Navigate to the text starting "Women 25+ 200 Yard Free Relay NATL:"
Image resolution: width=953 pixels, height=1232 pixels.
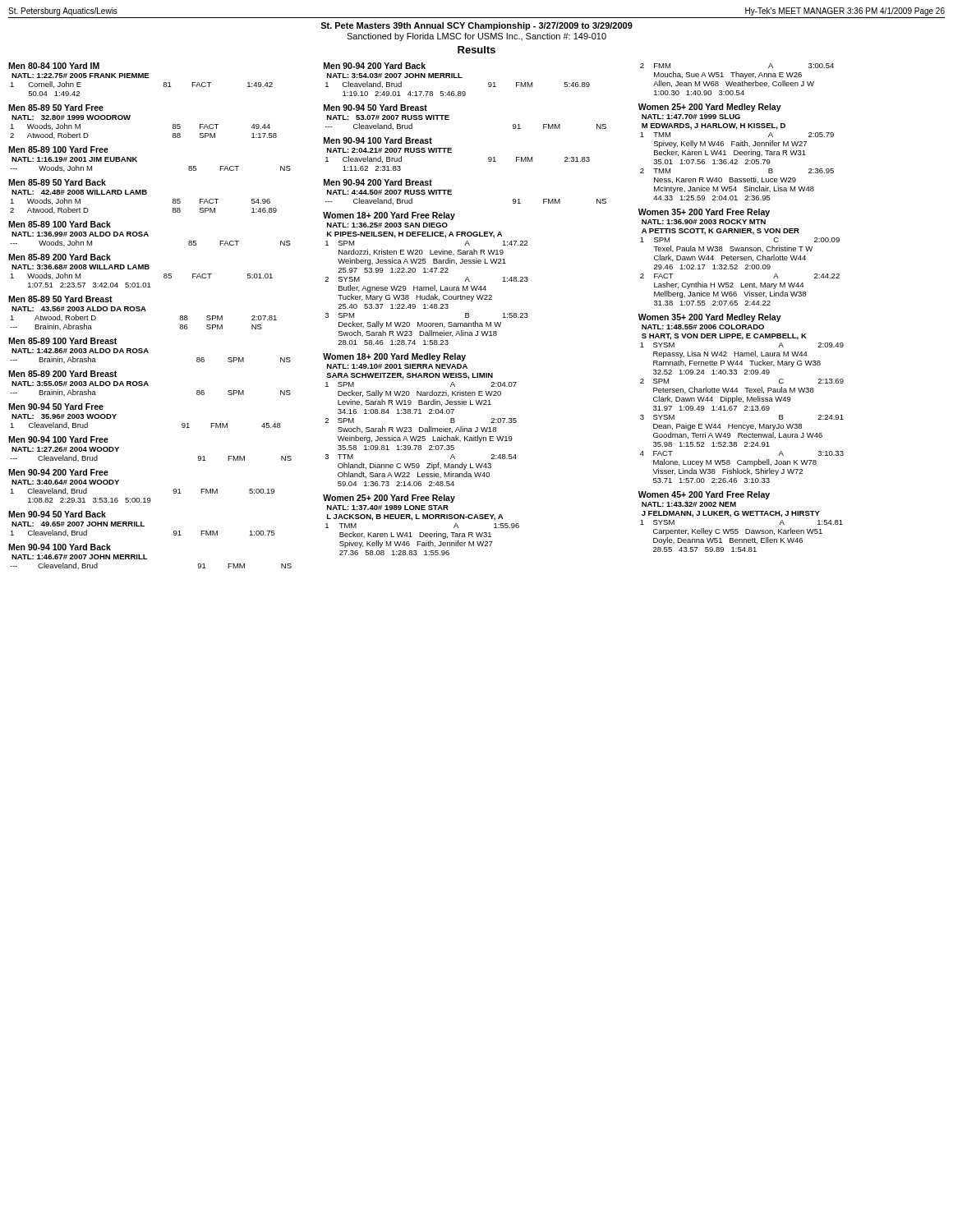pos(476,525)
